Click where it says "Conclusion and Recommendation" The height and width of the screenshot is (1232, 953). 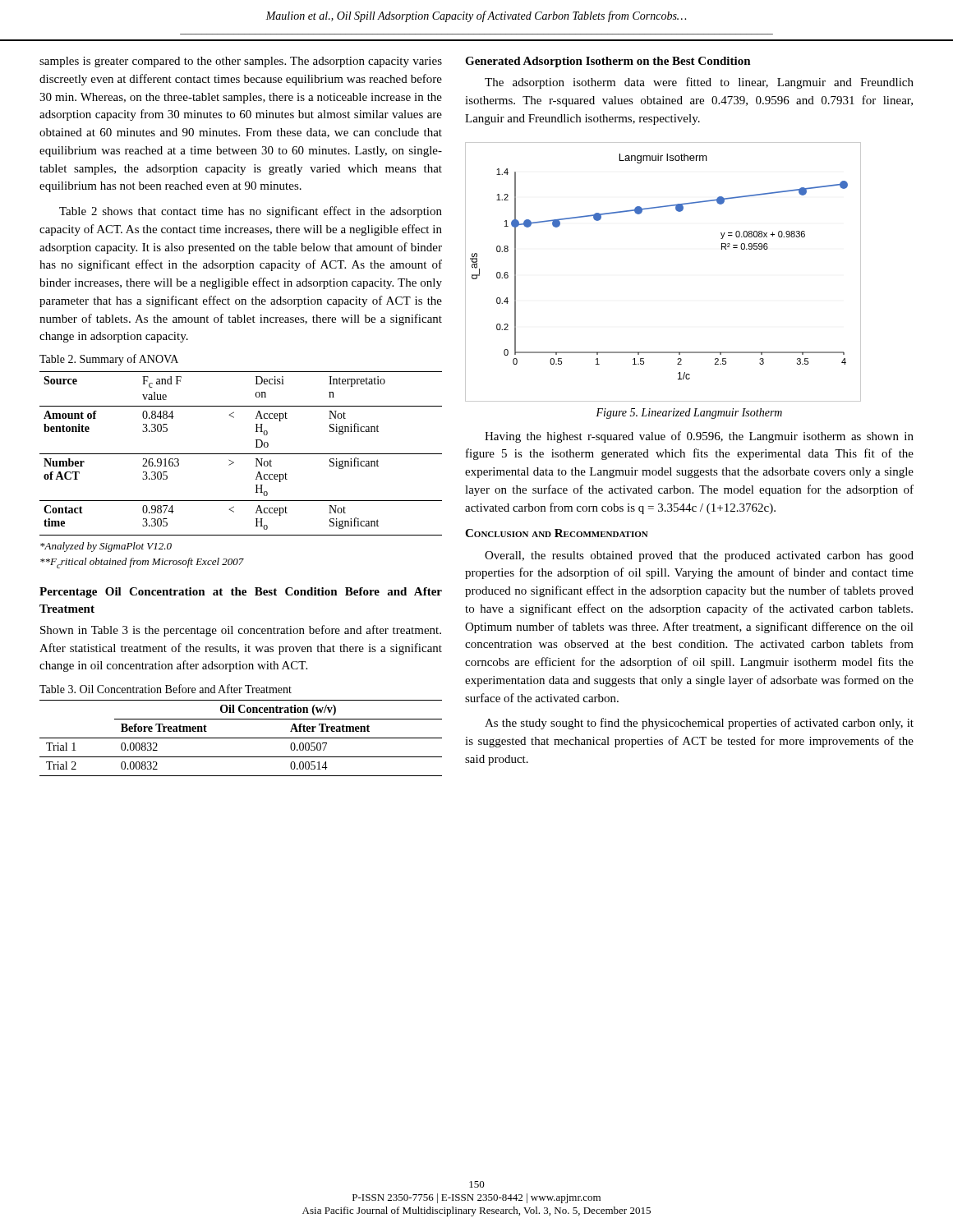(557, 533)
